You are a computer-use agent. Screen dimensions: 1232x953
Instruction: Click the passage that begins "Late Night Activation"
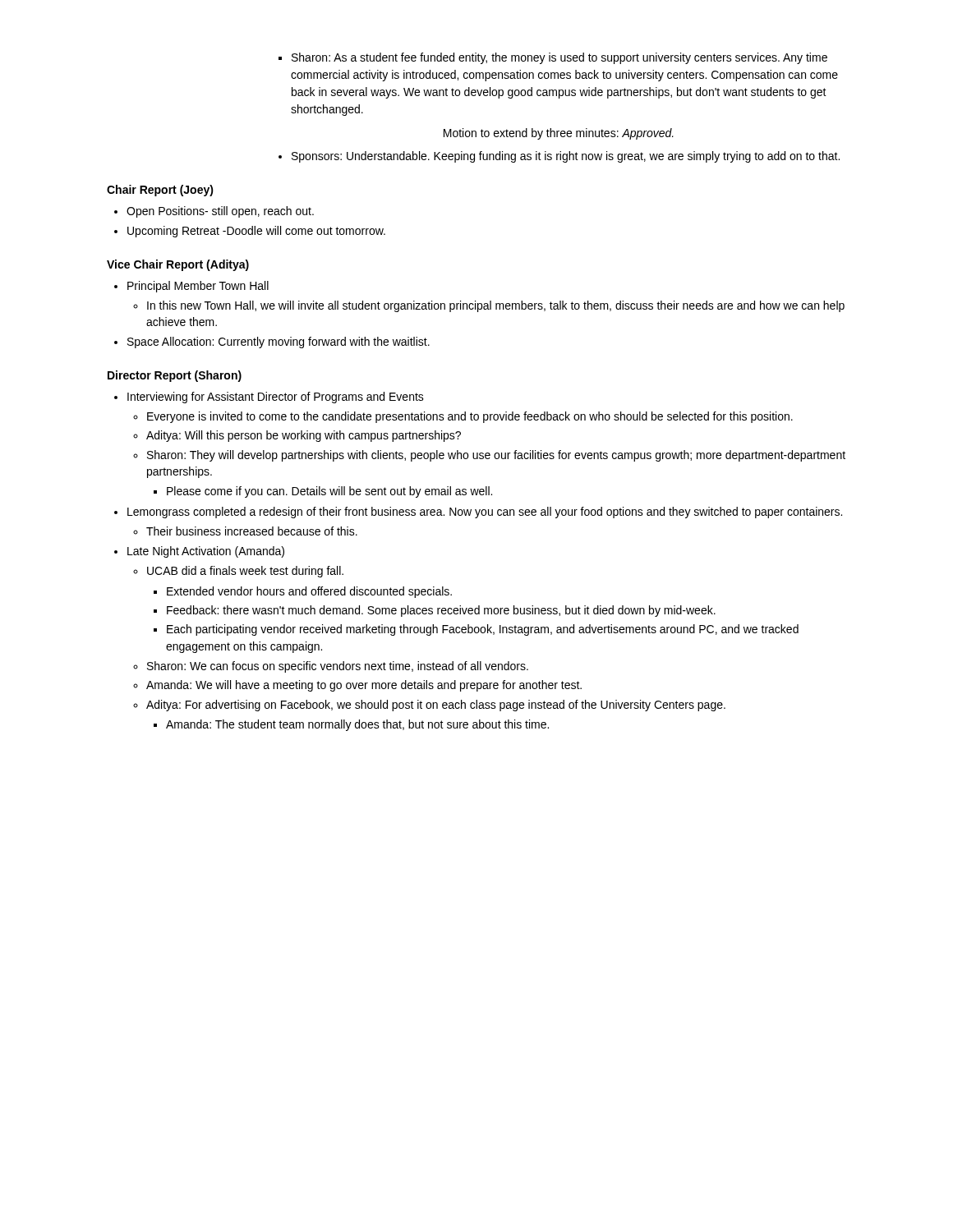[486, 639]
